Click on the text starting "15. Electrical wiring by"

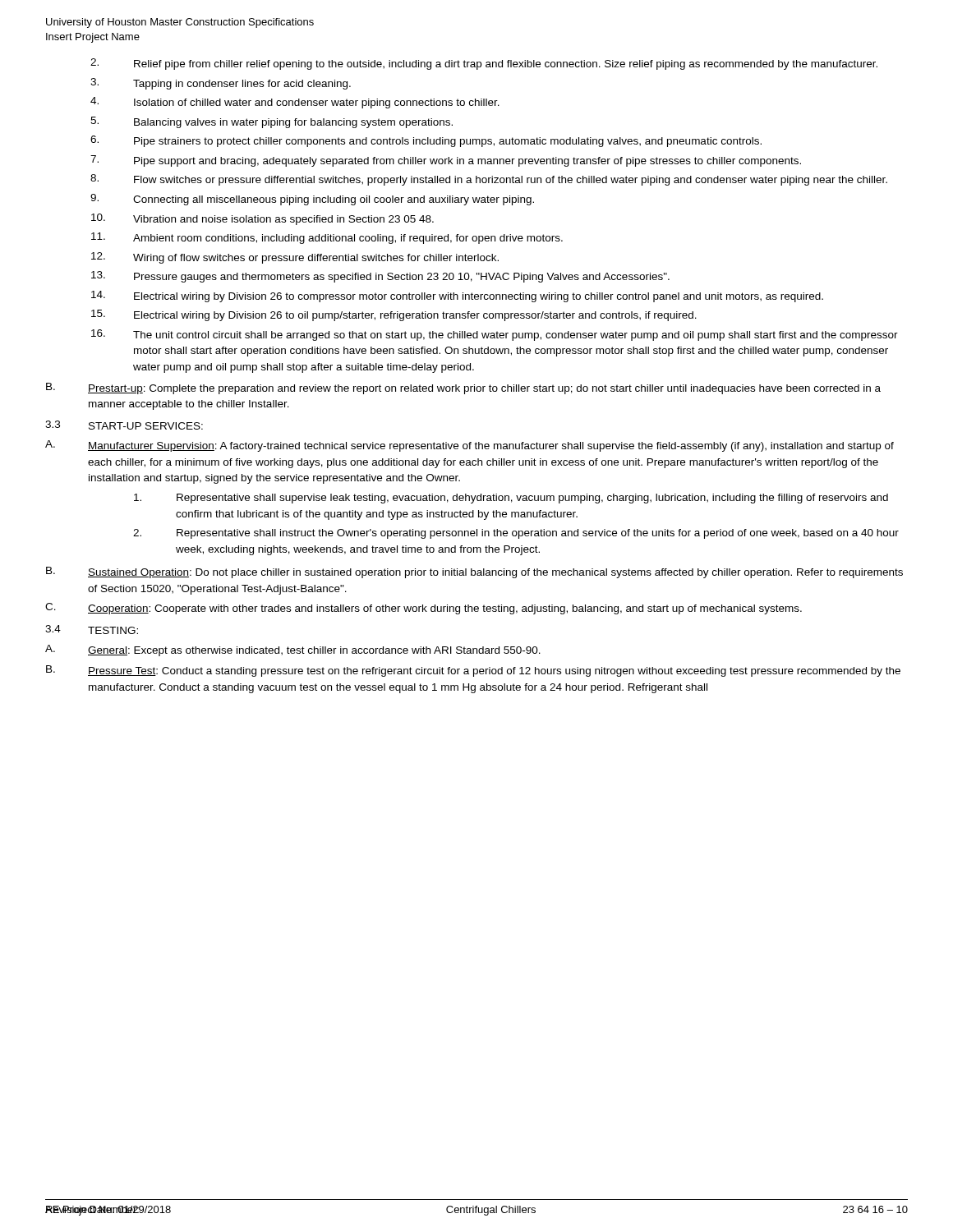[476, 315]
